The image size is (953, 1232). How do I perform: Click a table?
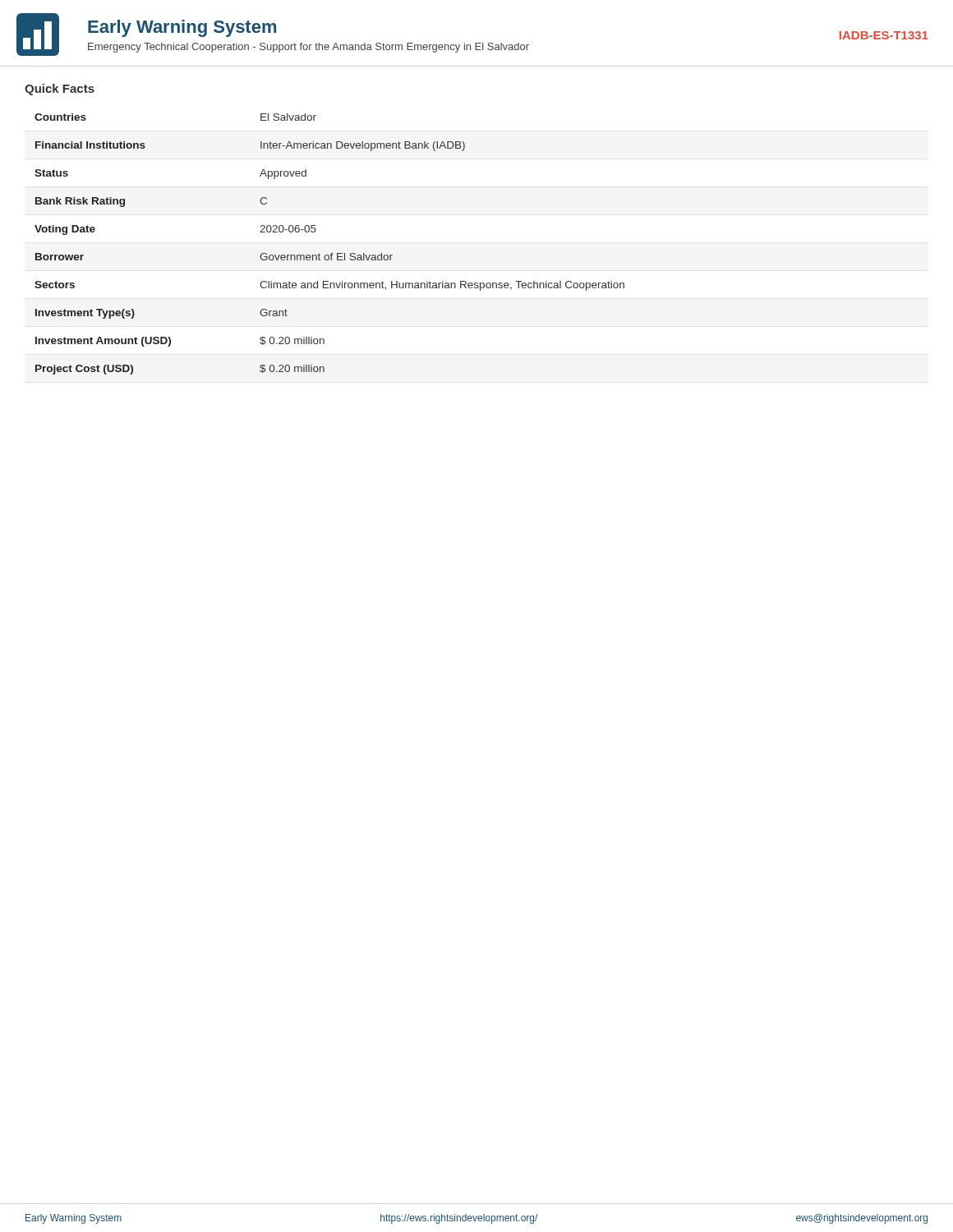point(476,243)
